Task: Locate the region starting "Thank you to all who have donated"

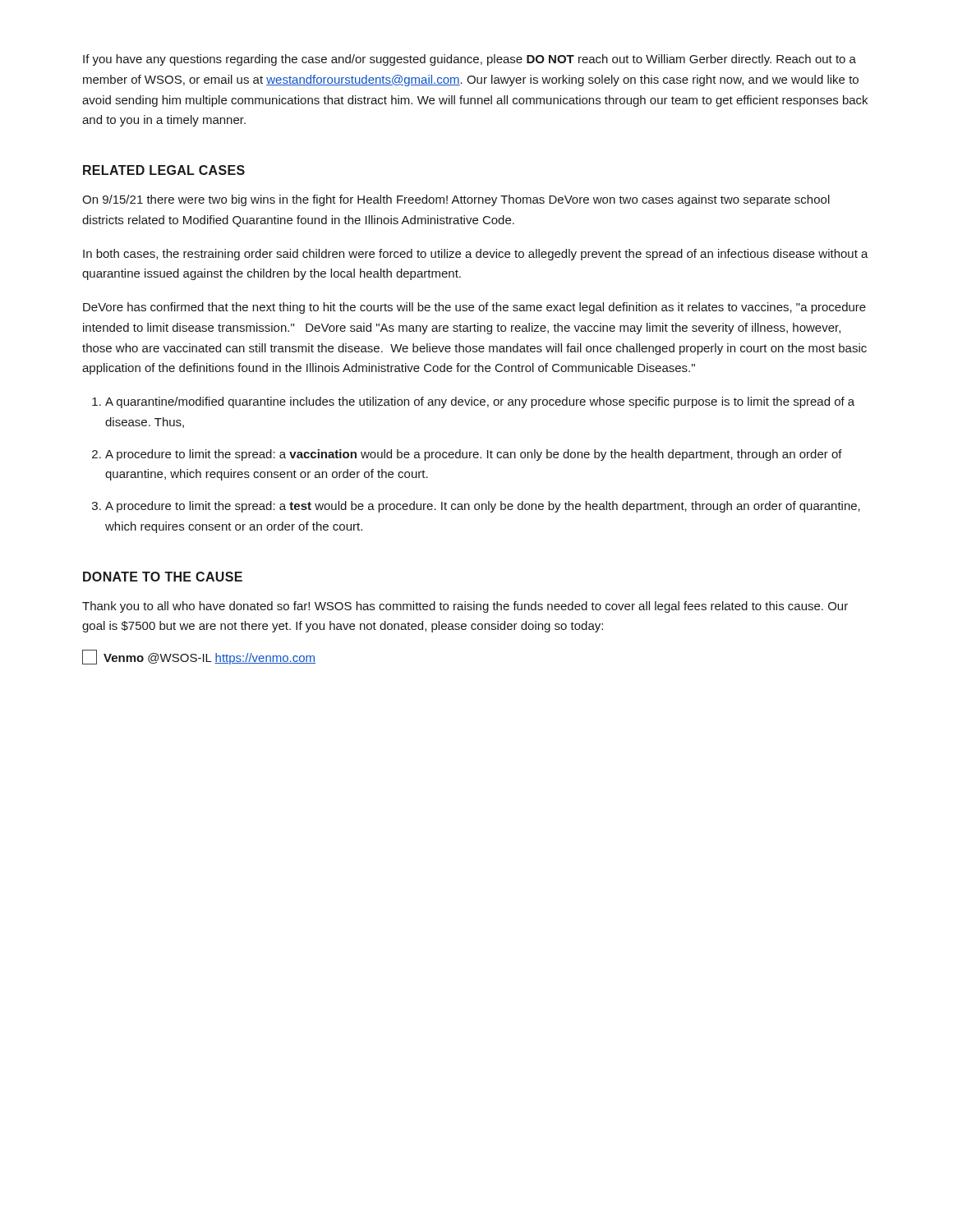Action: point(465,616)
